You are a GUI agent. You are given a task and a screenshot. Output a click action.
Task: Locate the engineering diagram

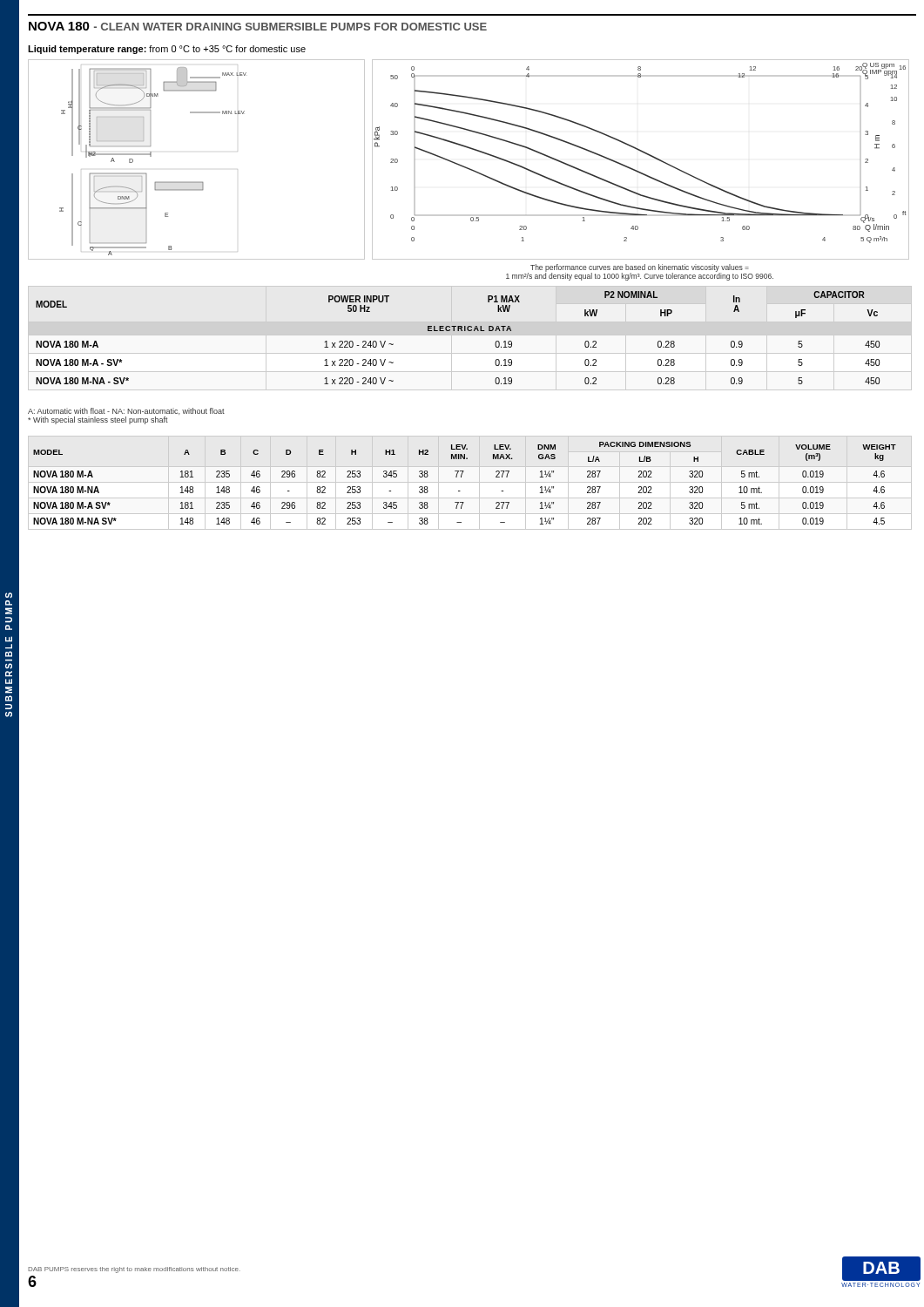196,159
